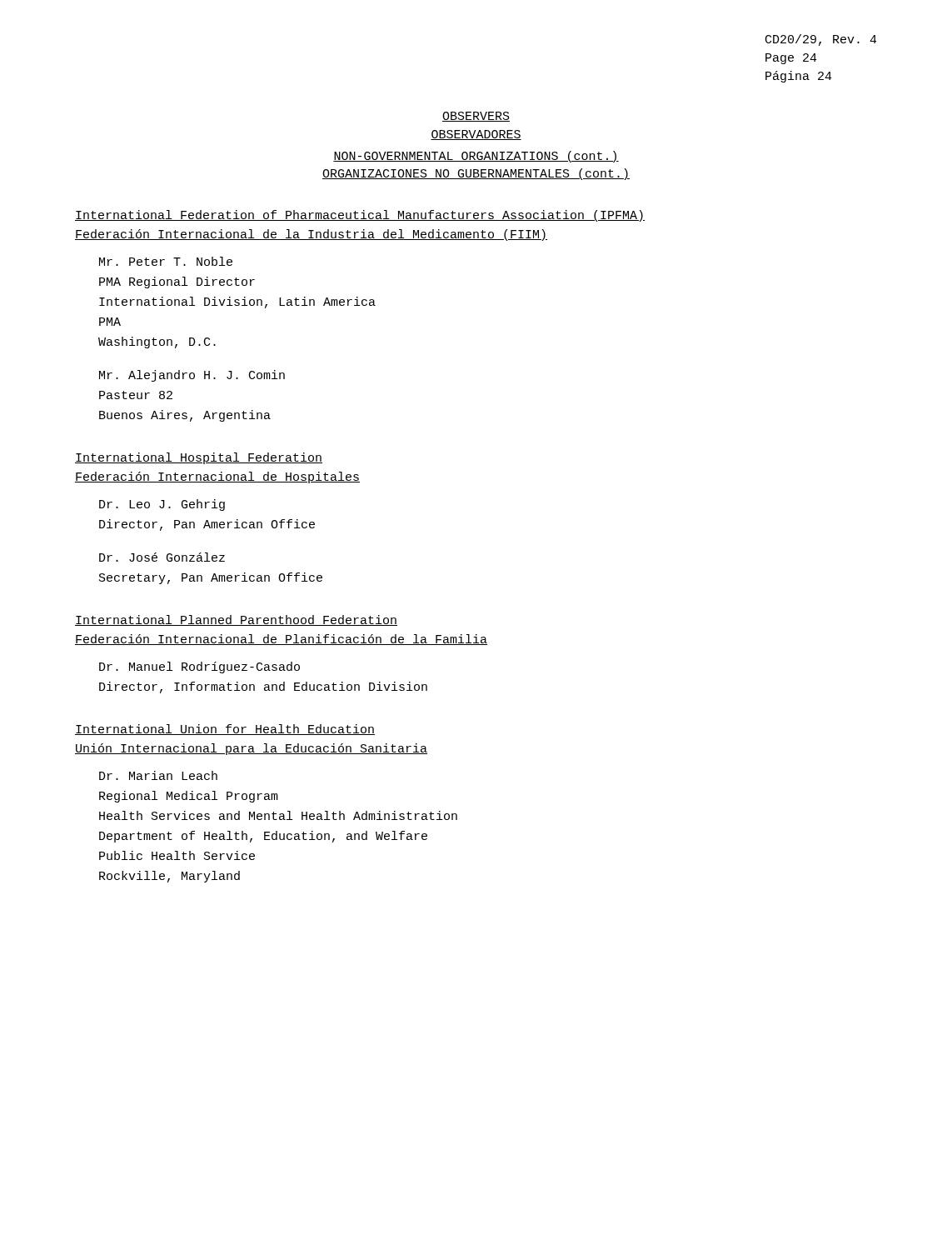Click on the text block that says "Mr. Peter T. Noble"

[166, 261]
